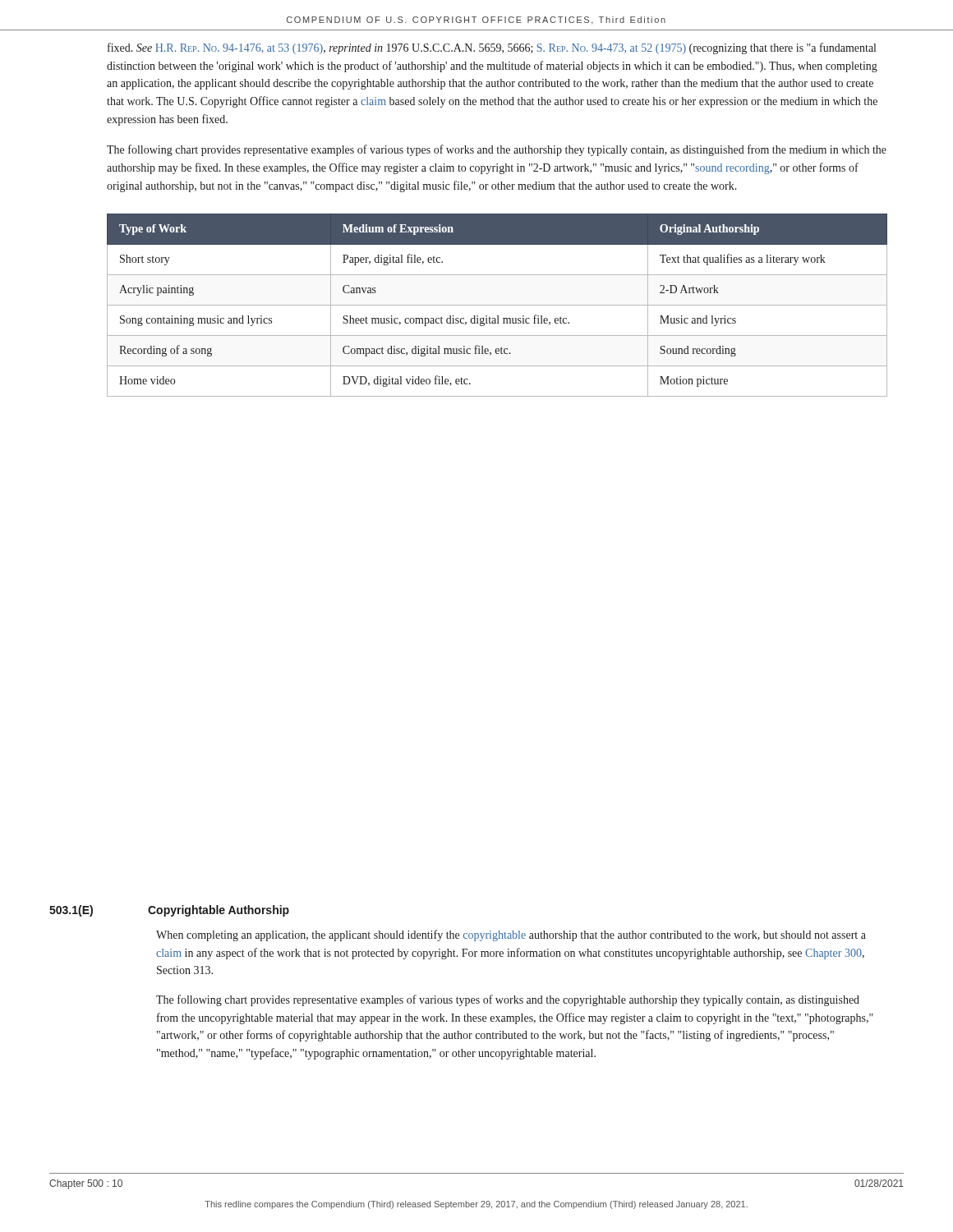953x1232 pixels.
Task: Locate the table with the text "Song containing music"
Action: click(x=497, y=305)
